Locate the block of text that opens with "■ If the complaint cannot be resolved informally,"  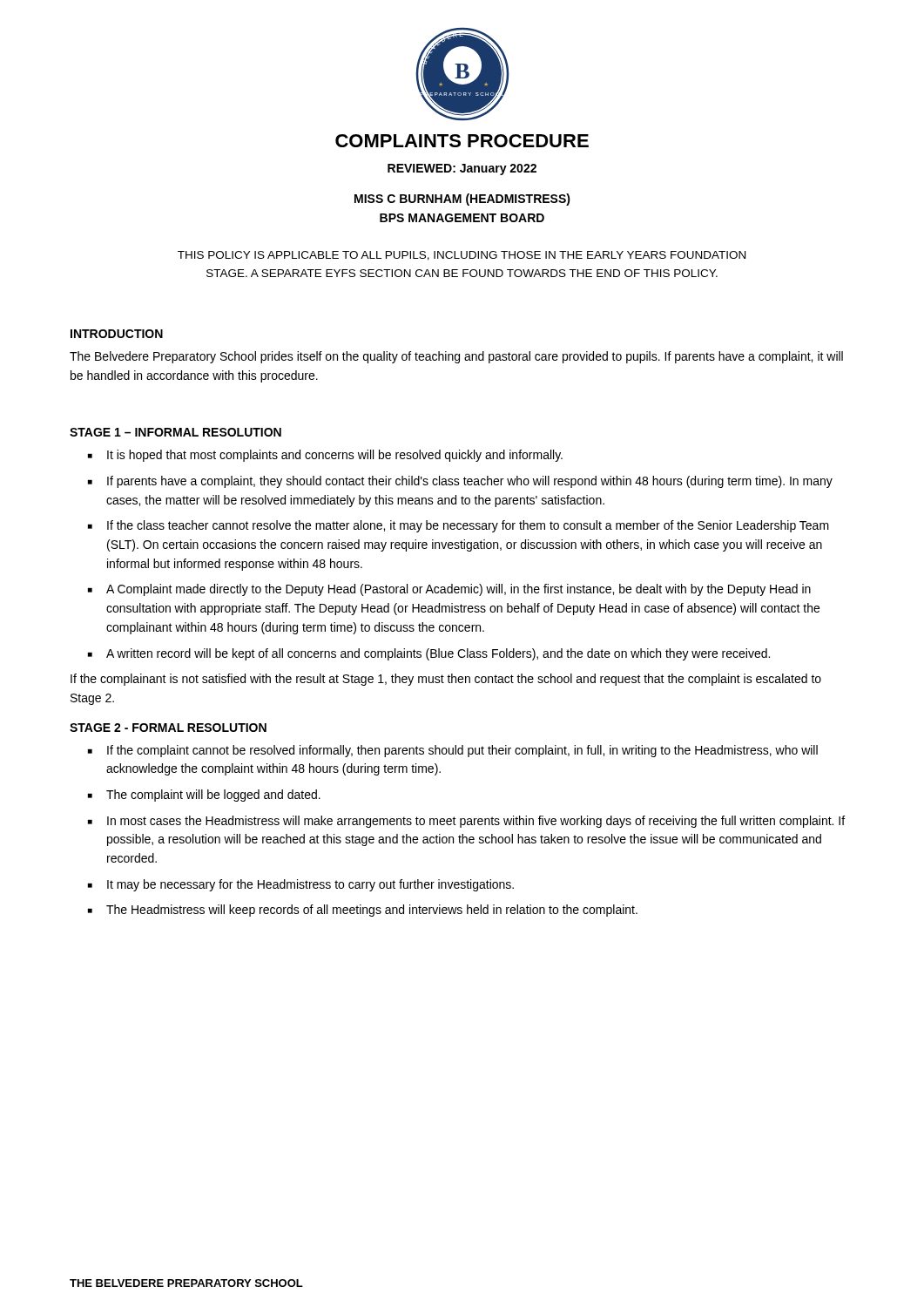(x=462, y=760)
